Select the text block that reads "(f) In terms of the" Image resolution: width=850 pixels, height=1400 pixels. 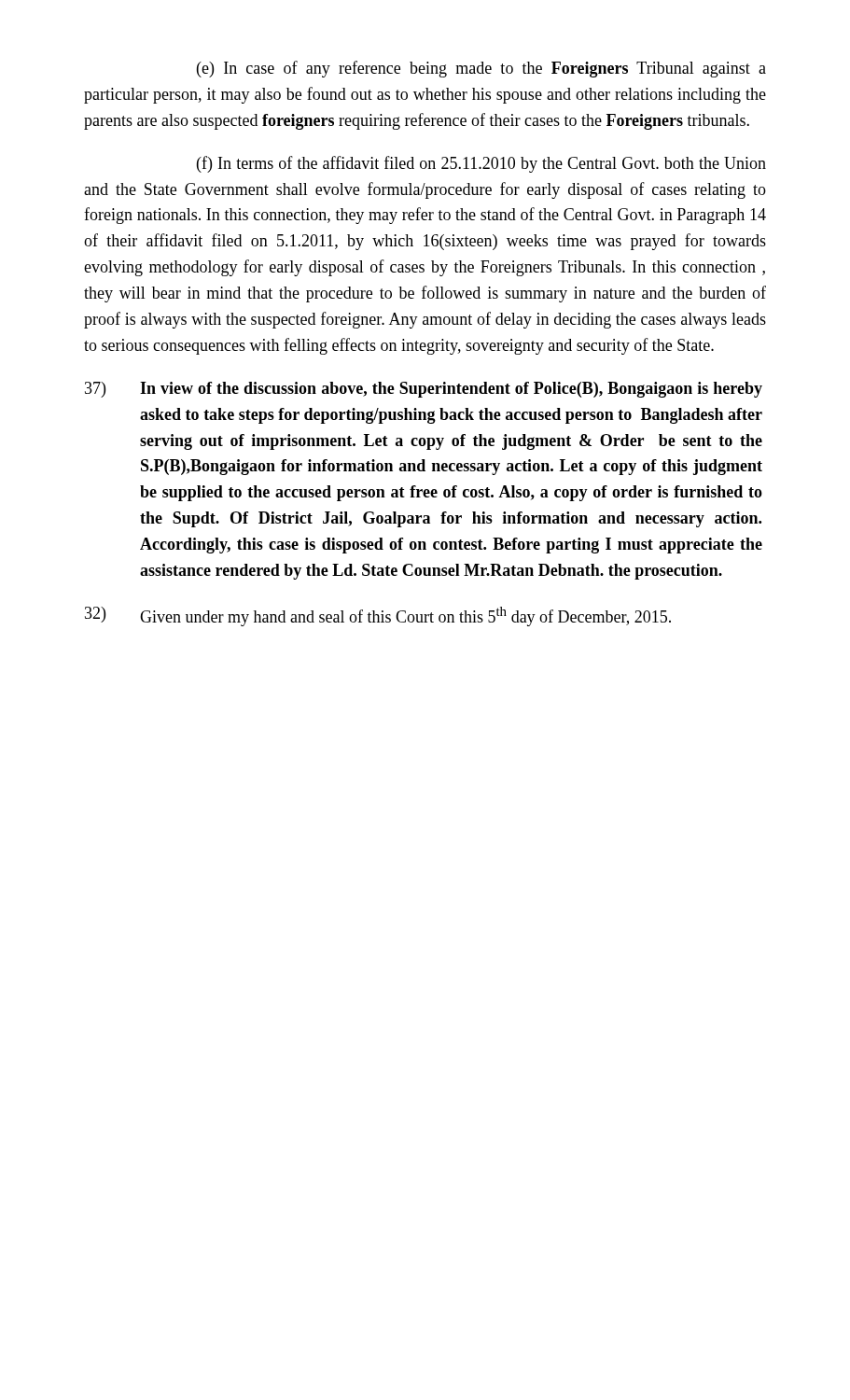[x=425, y=254]
